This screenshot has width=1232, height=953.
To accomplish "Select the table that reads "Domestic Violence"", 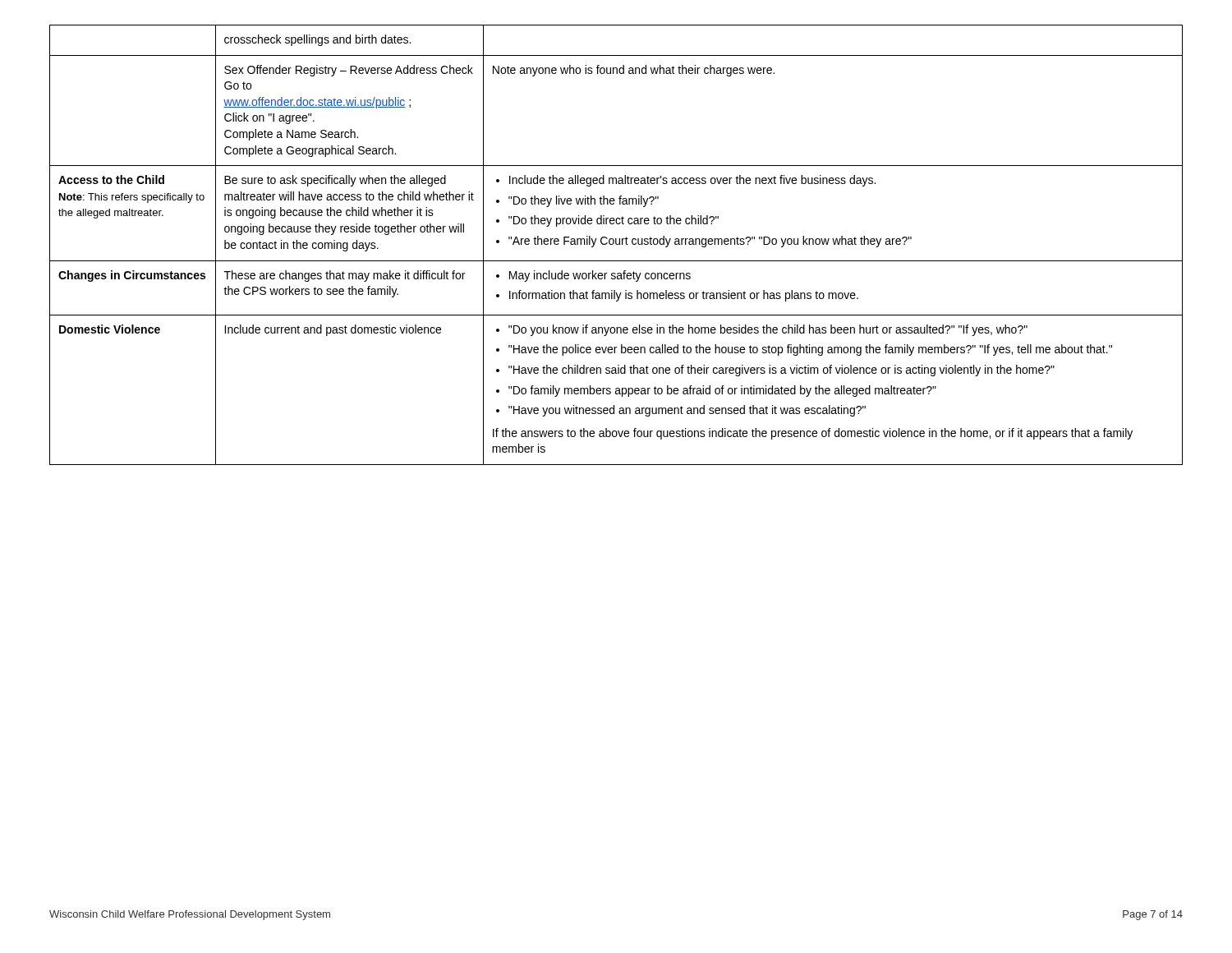I will tap(616, 463).
